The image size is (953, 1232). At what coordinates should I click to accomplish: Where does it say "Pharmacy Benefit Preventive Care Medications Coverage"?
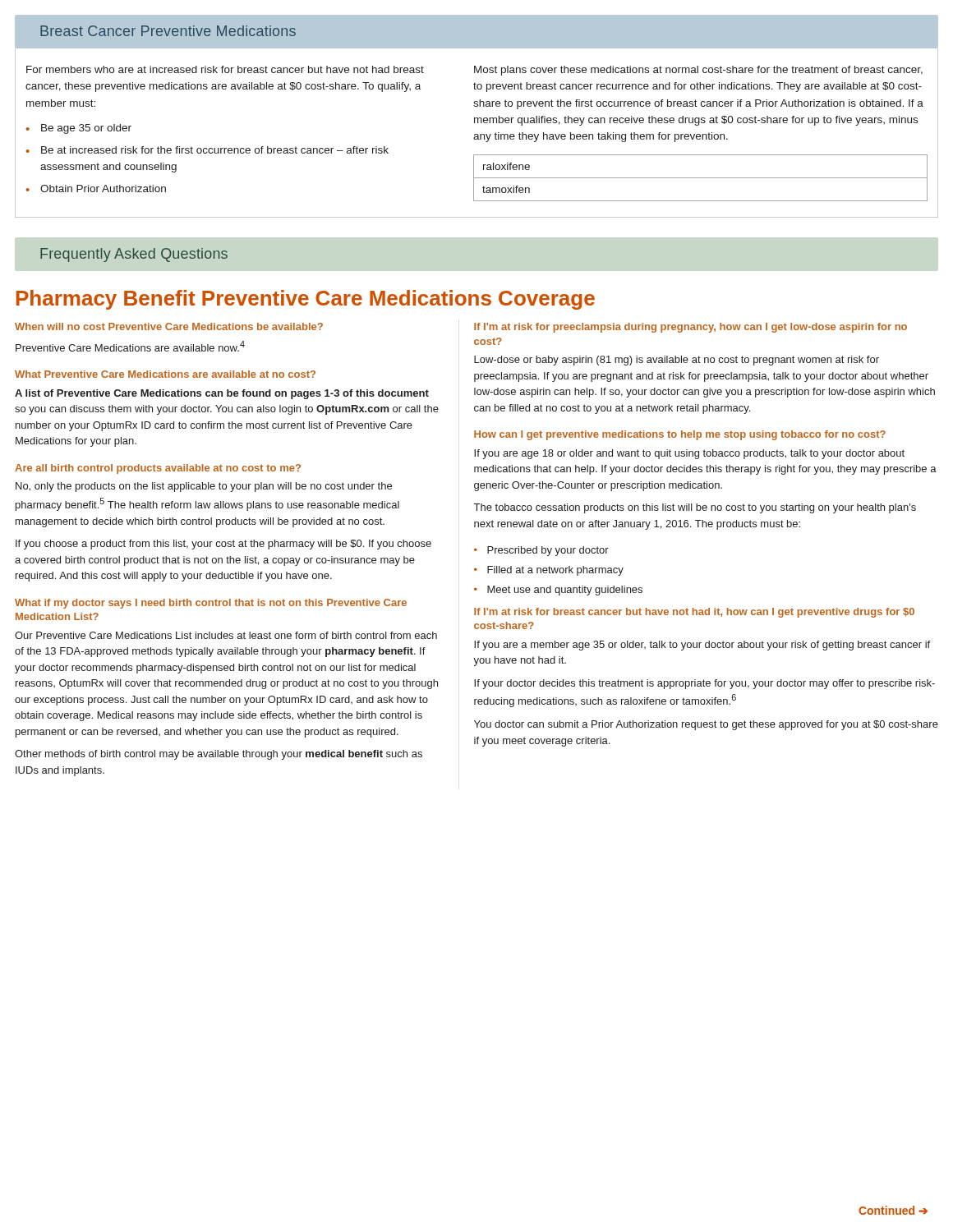pos(476,299)
